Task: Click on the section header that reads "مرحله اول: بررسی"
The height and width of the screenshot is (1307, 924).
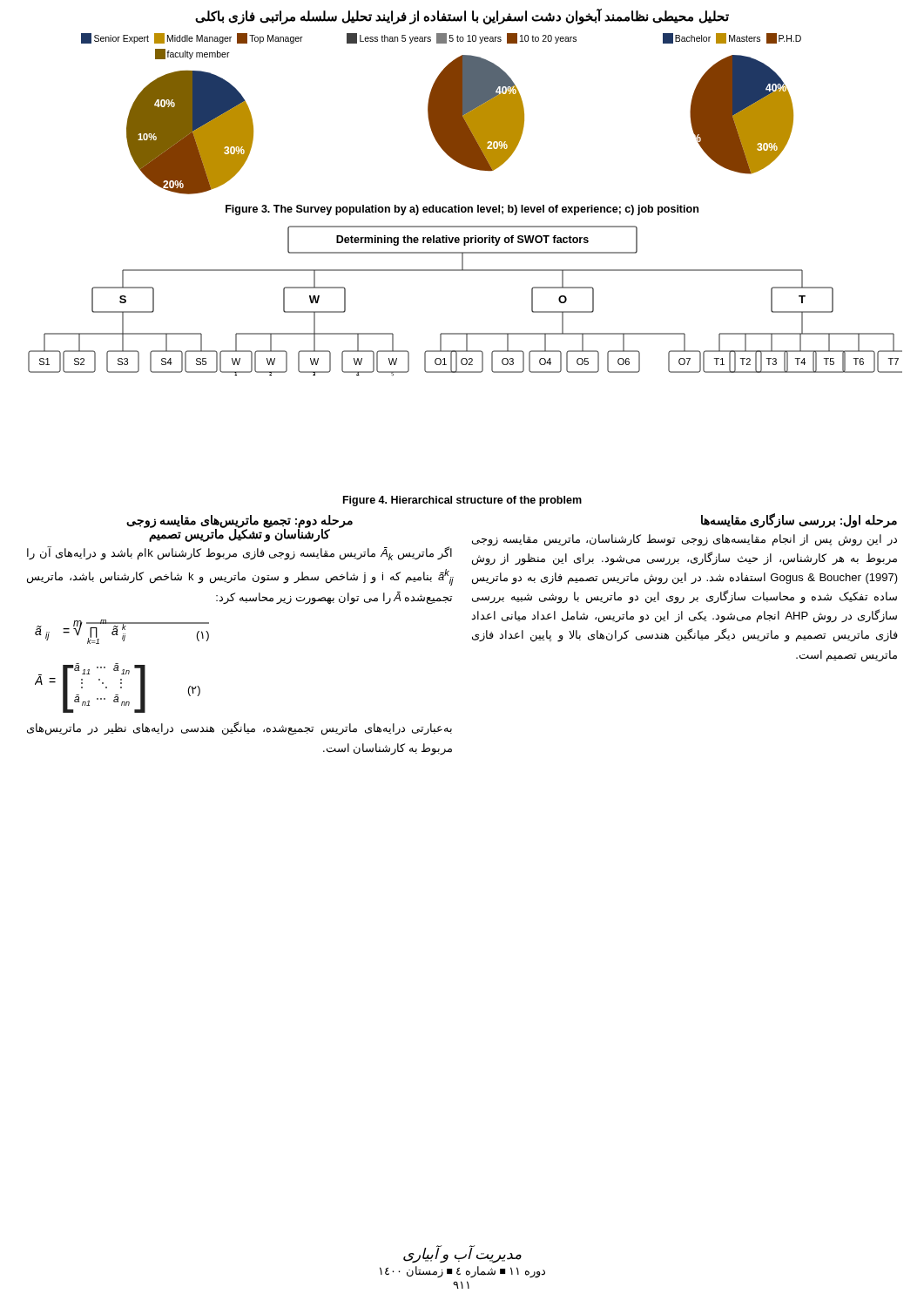Action: tap(799, 521)
